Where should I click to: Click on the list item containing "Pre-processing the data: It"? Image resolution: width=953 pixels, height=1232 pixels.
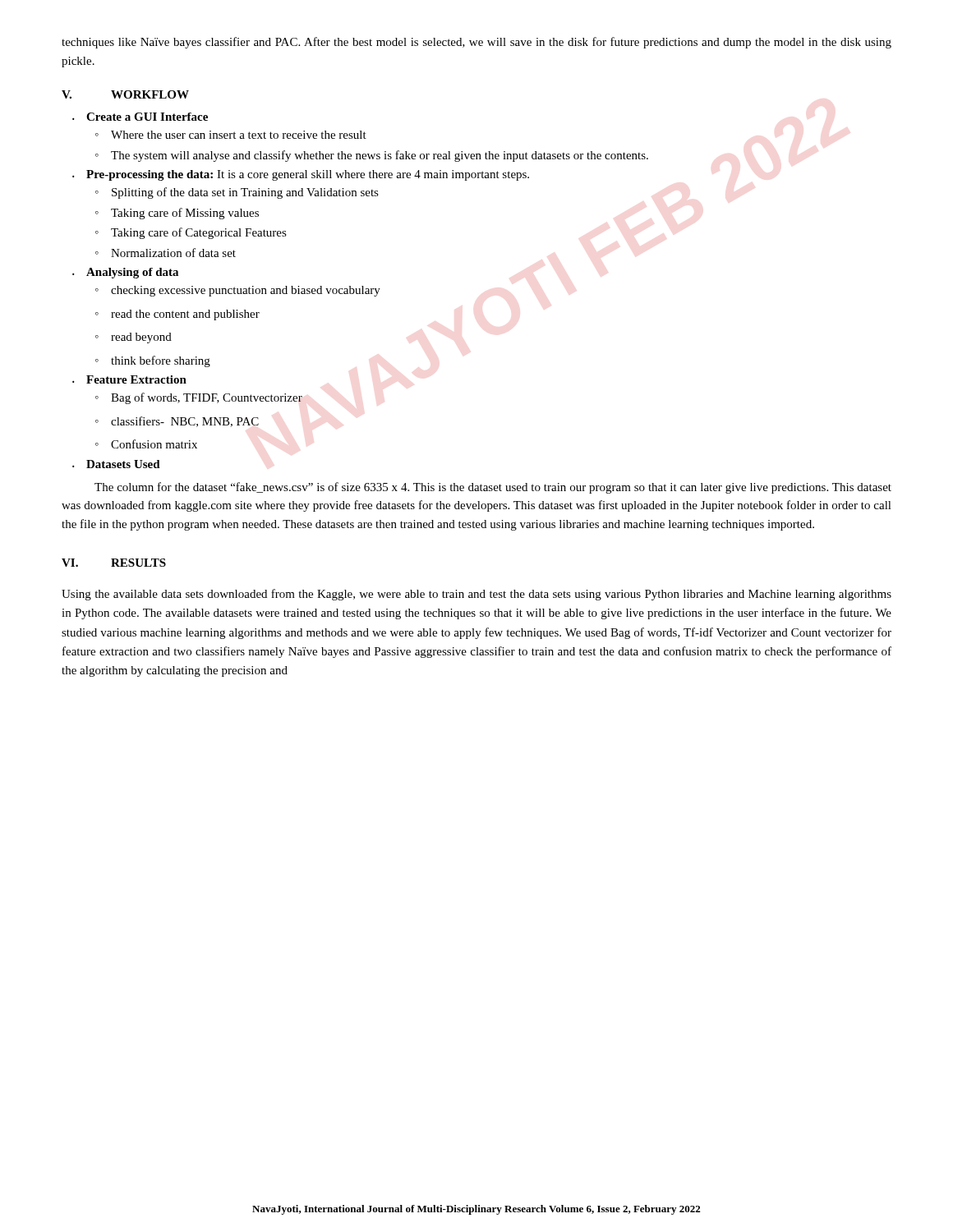tap(308, 175)
